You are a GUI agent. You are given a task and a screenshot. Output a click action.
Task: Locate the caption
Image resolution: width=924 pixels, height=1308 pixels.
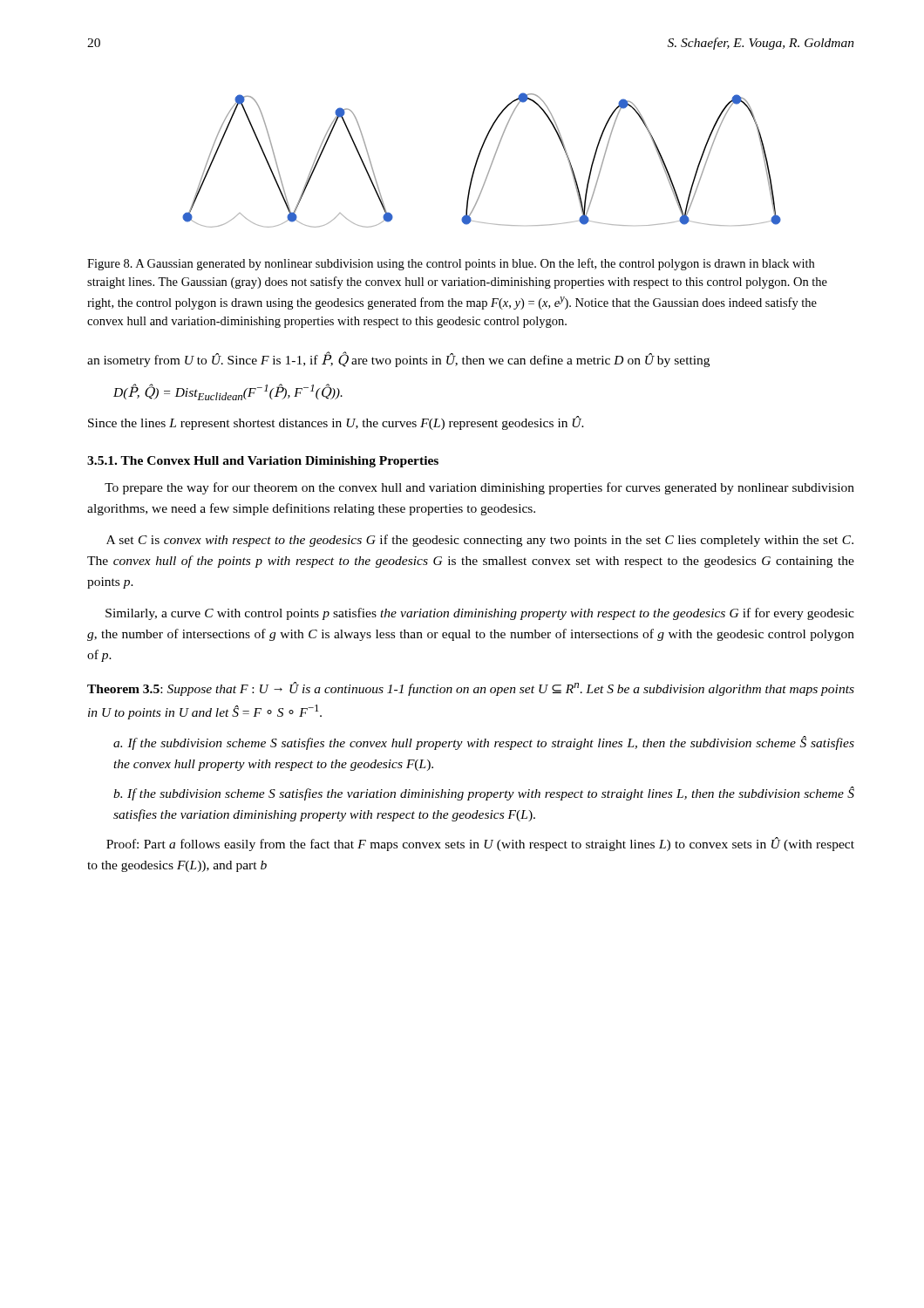pyautogui.click(x=457, y=292)
